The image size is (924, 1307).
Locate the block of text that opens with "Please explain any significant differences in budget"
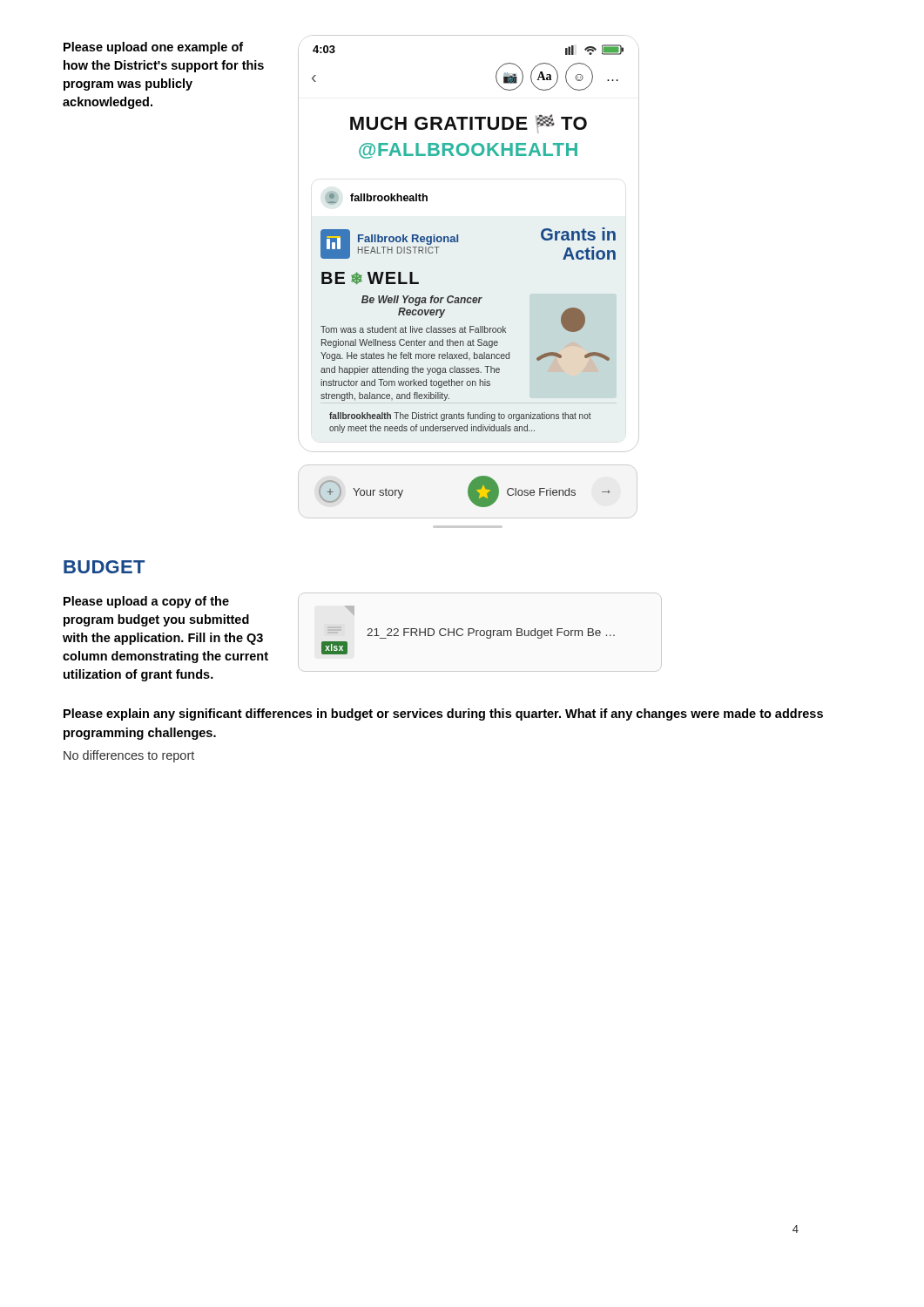tap(462, 724)
